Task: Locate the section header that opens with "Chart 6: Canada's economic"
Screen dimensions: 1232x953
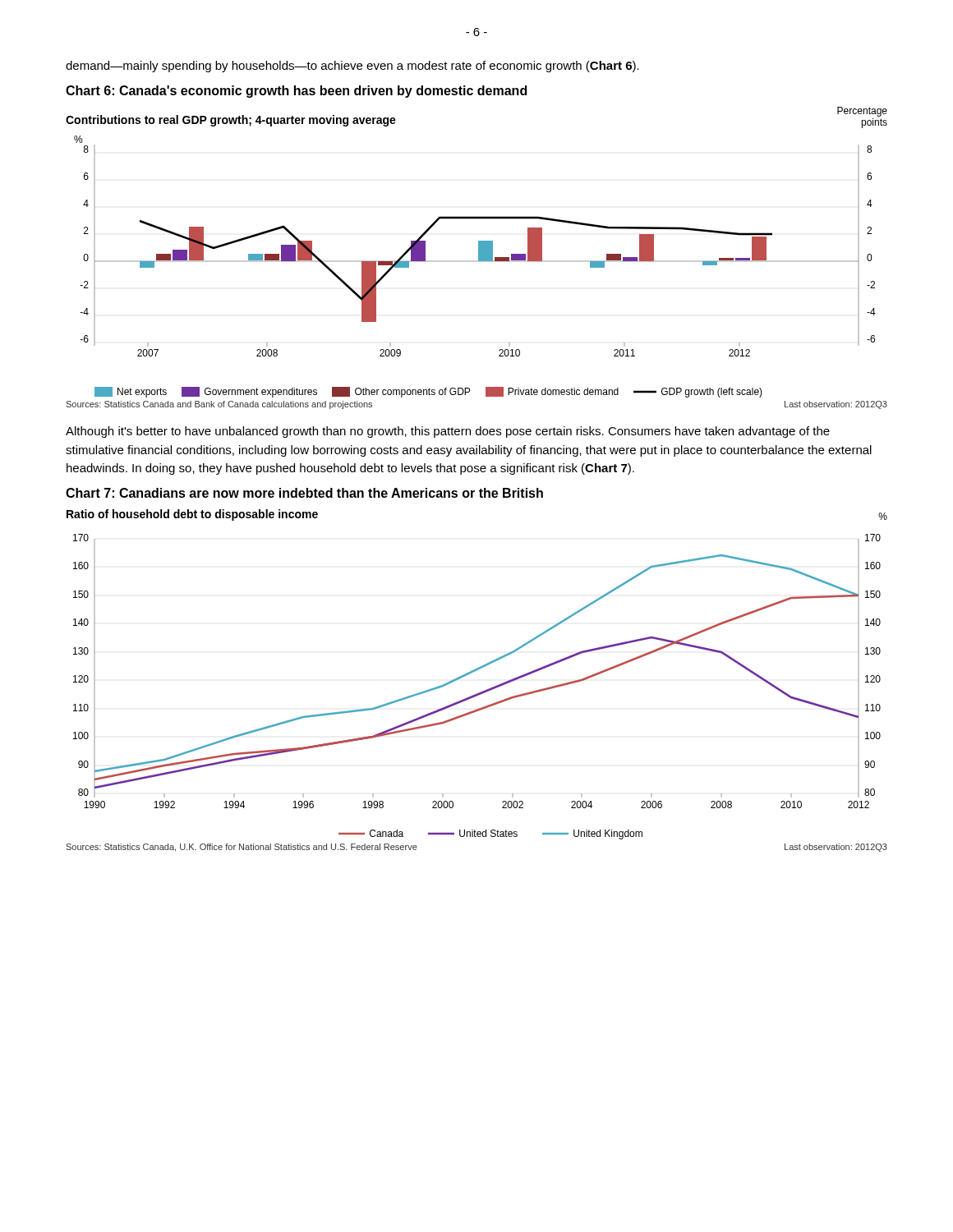Action: pyautogui.click(x=297, y=90)
